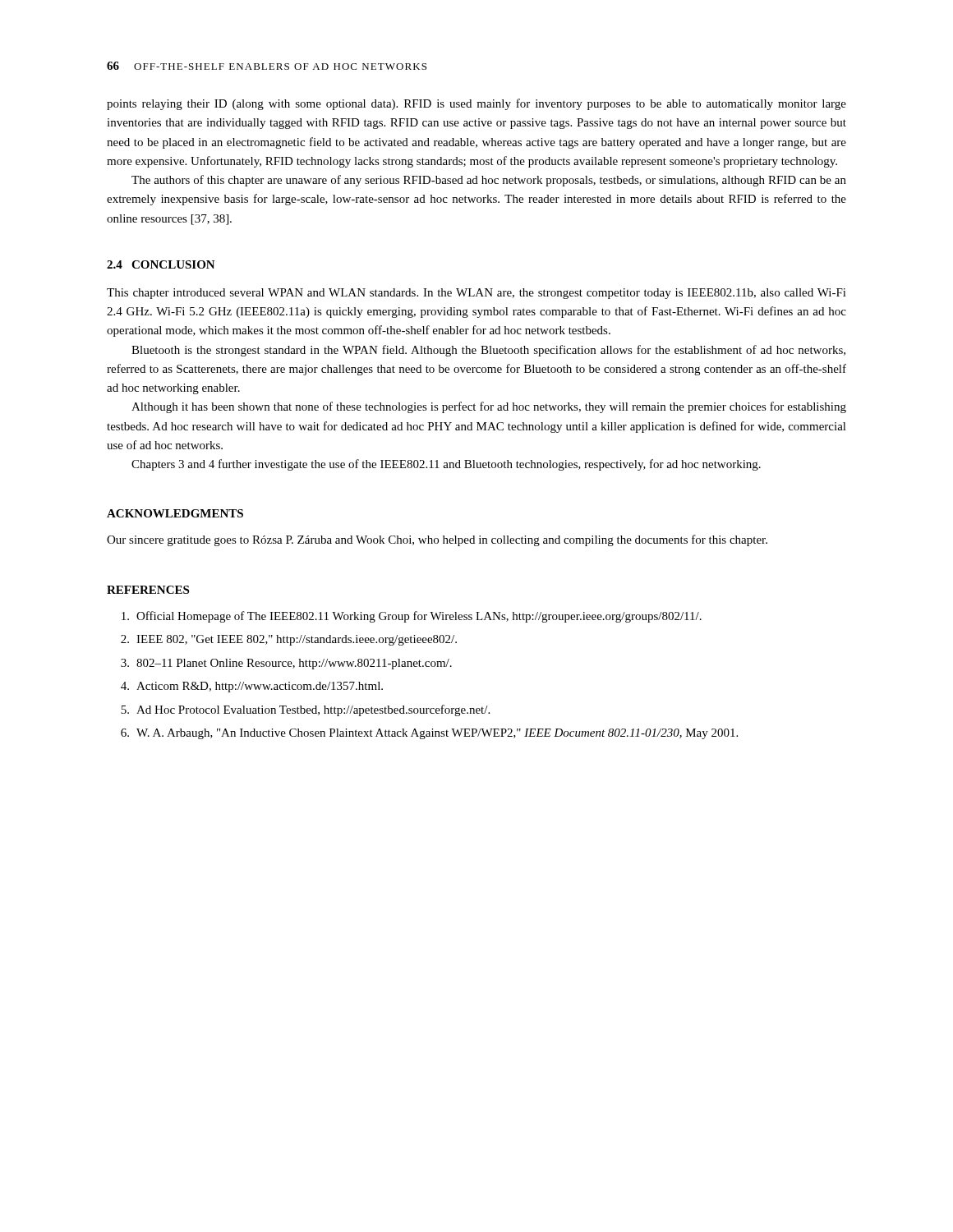Point to the passage starting "5. Ad Hoc Protocol Evaluation Testbed, http://apetestbed.sourceforge.net/."
The image size is (953, 1232).
476,709
